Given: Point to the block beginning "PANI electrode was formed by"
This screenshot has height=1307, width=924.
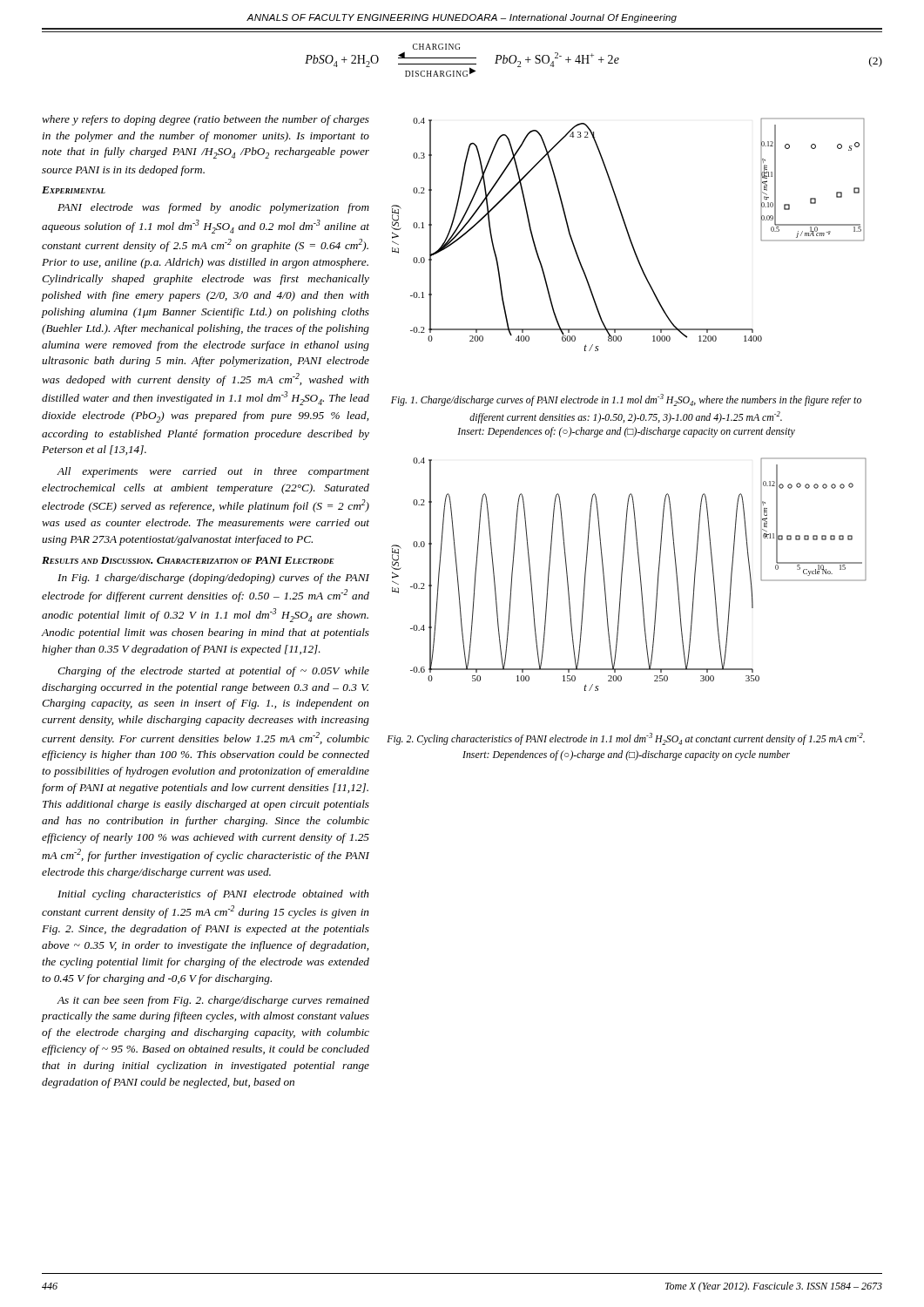Looking at the screenshot, I should 205,328.
